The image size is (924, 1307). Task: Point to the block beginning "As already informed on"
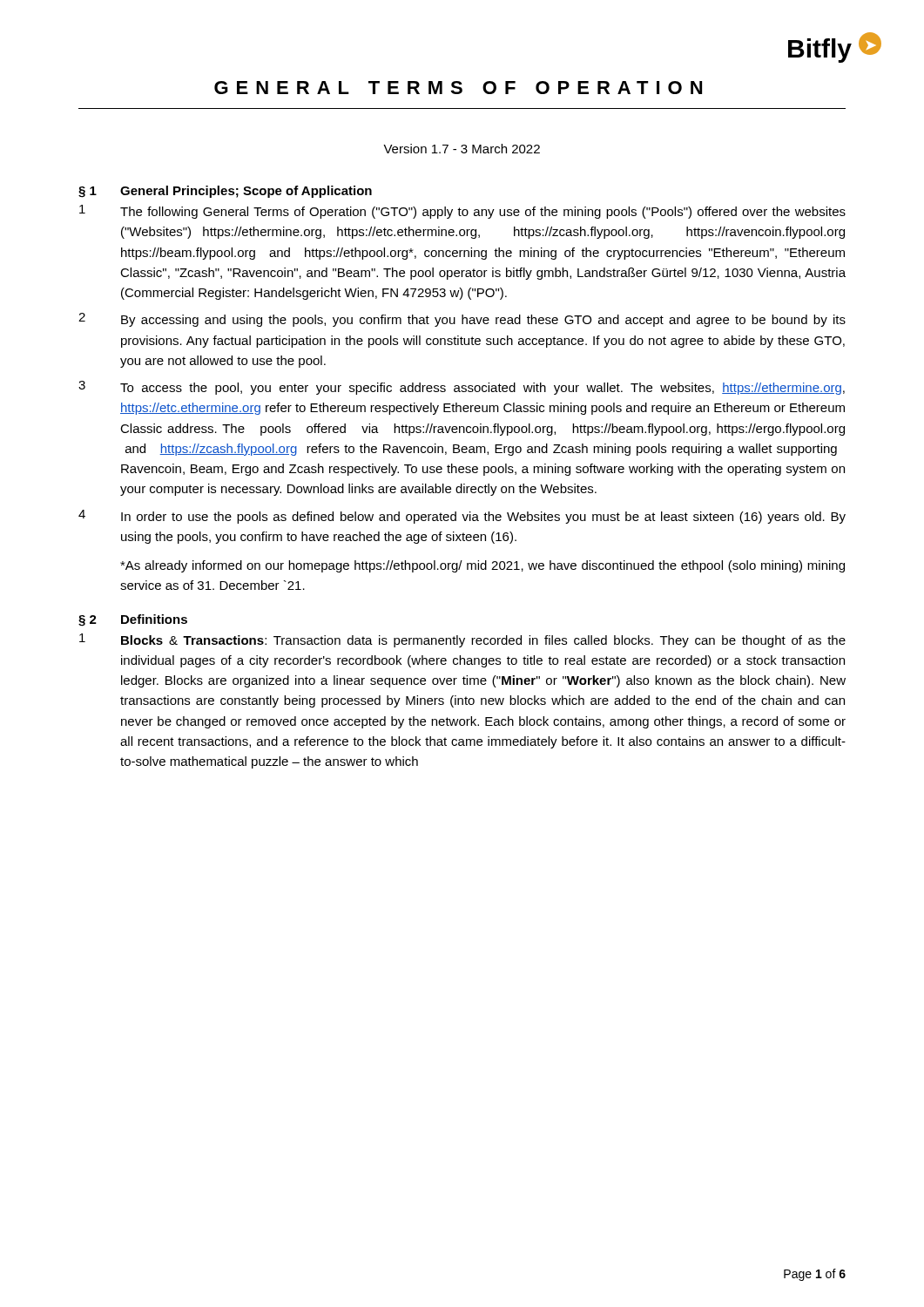pos(483,575)
